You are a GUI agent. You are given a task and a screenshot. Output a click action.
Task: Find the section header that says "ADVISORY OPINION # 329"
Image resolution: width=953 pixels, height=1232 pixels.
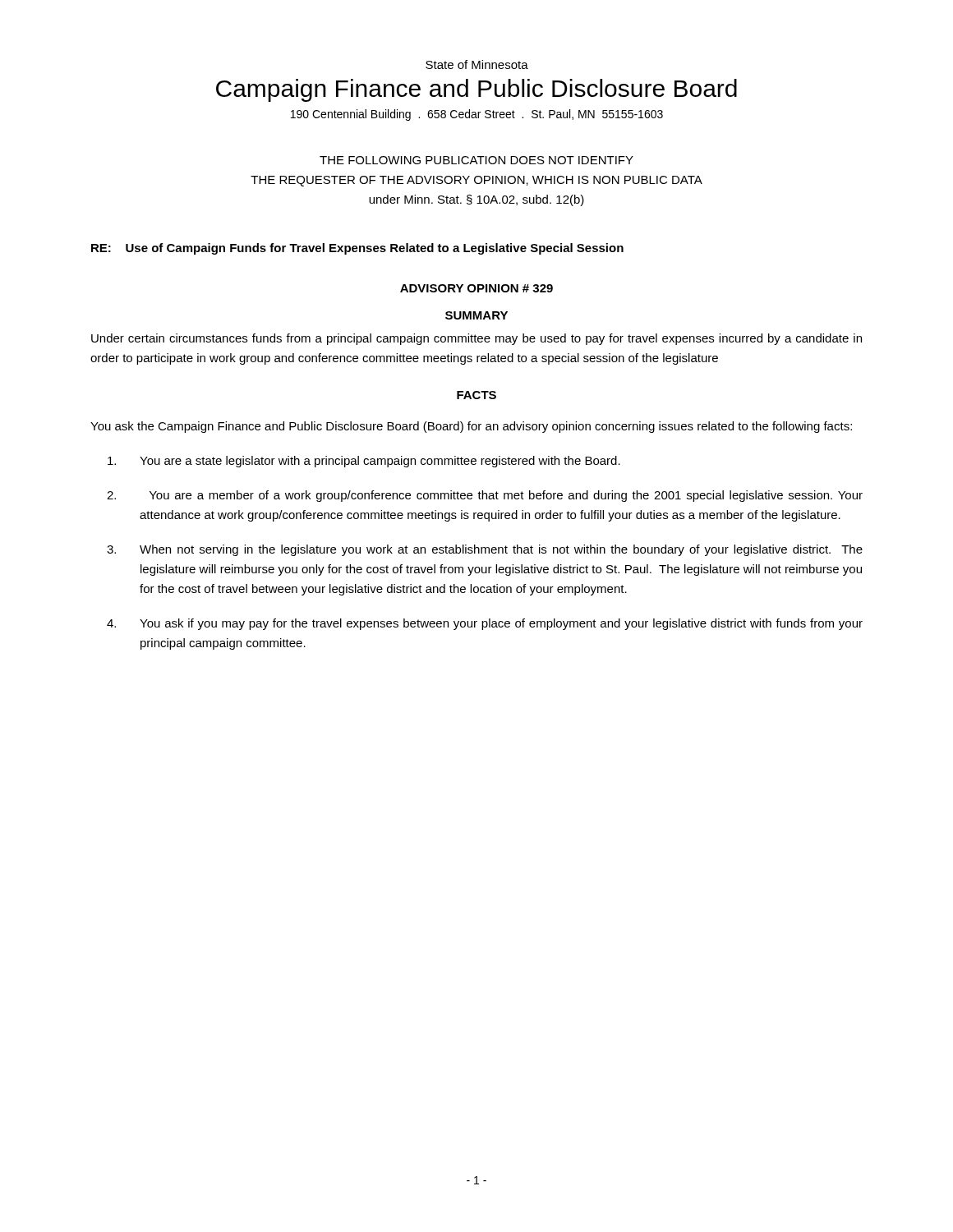[476, 287]
